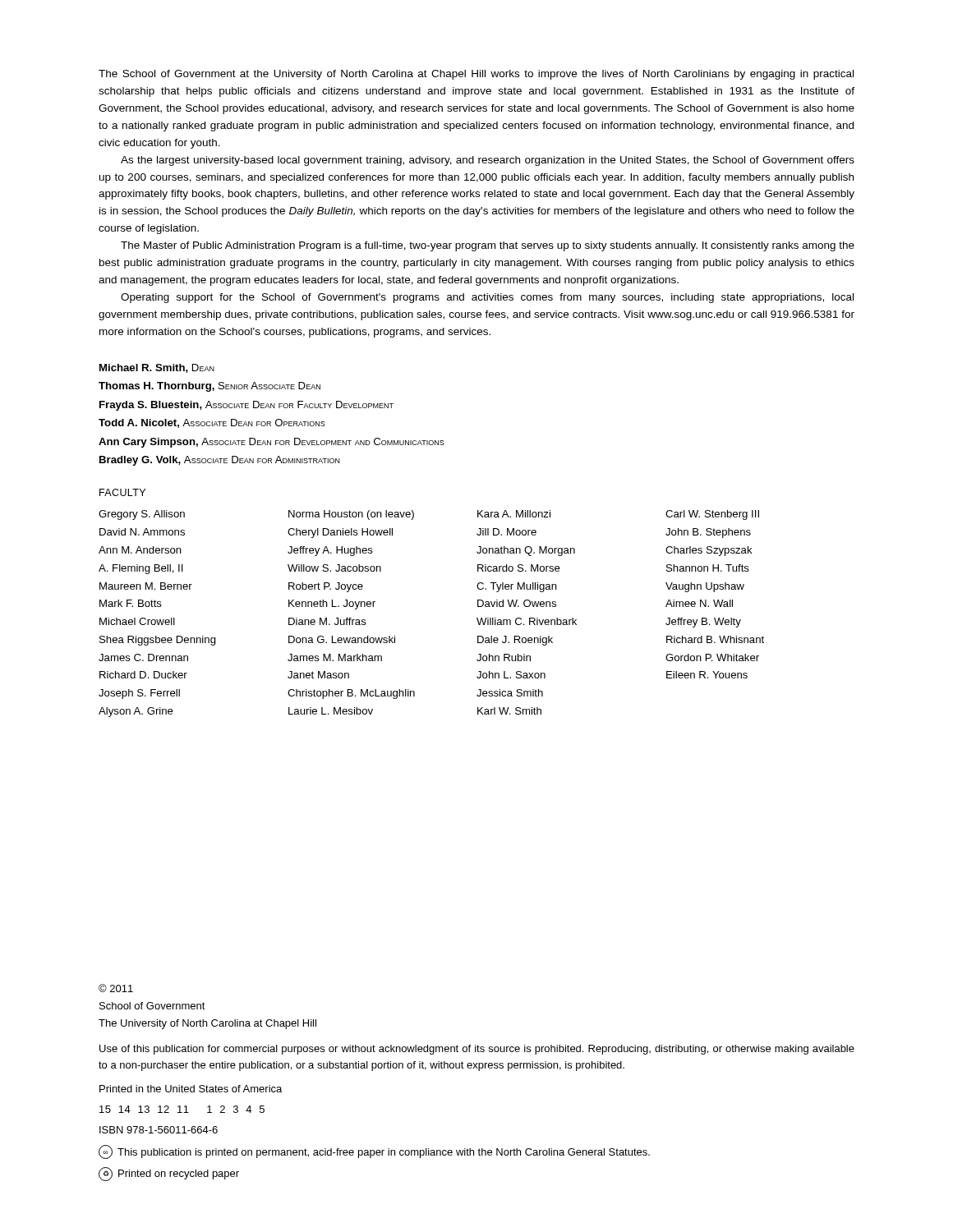
Task: Find the list item with the text "Shea Riggsbee Denning"
Action: [157, 639]
